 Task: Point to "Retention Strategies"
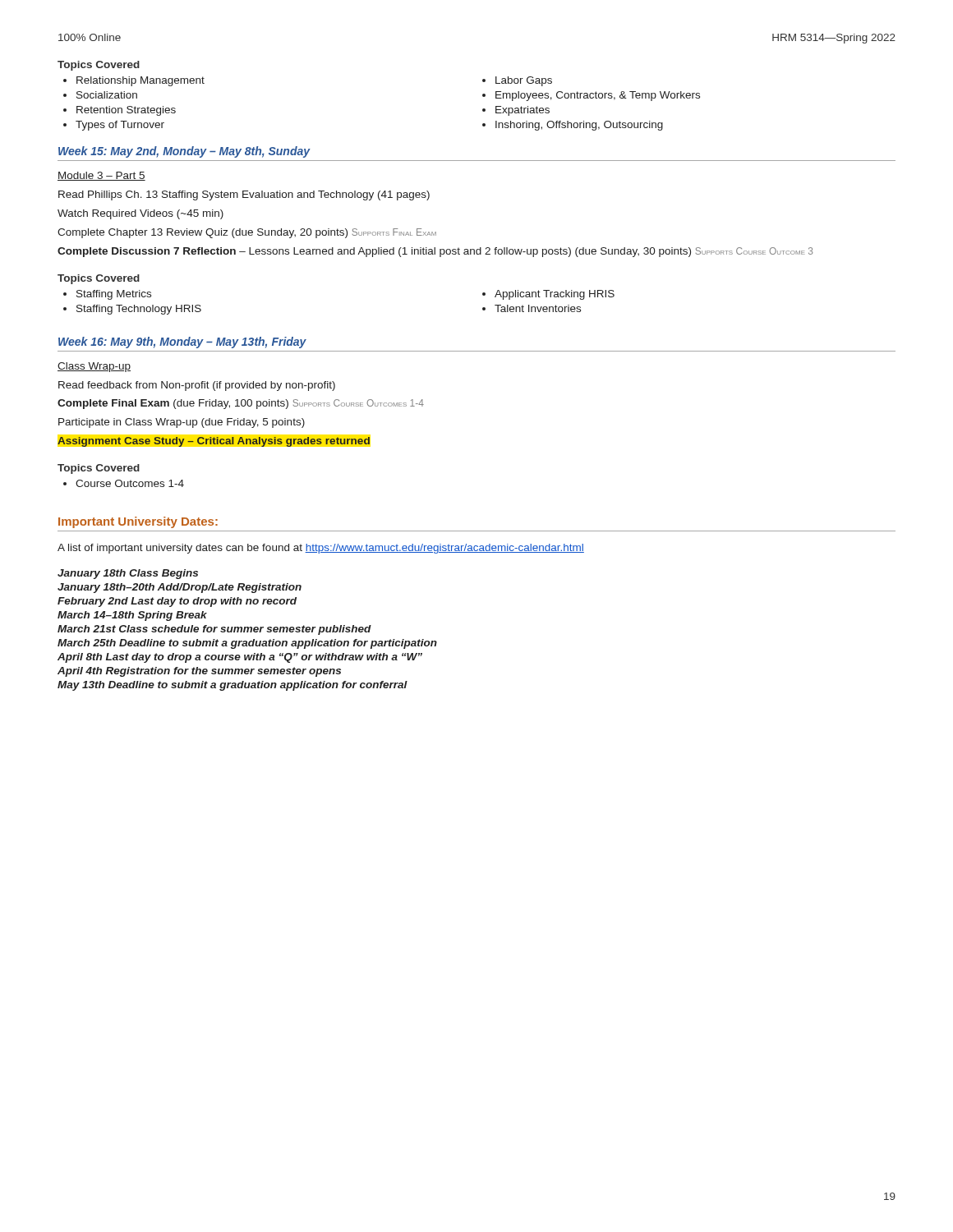[x=126, y=111]
